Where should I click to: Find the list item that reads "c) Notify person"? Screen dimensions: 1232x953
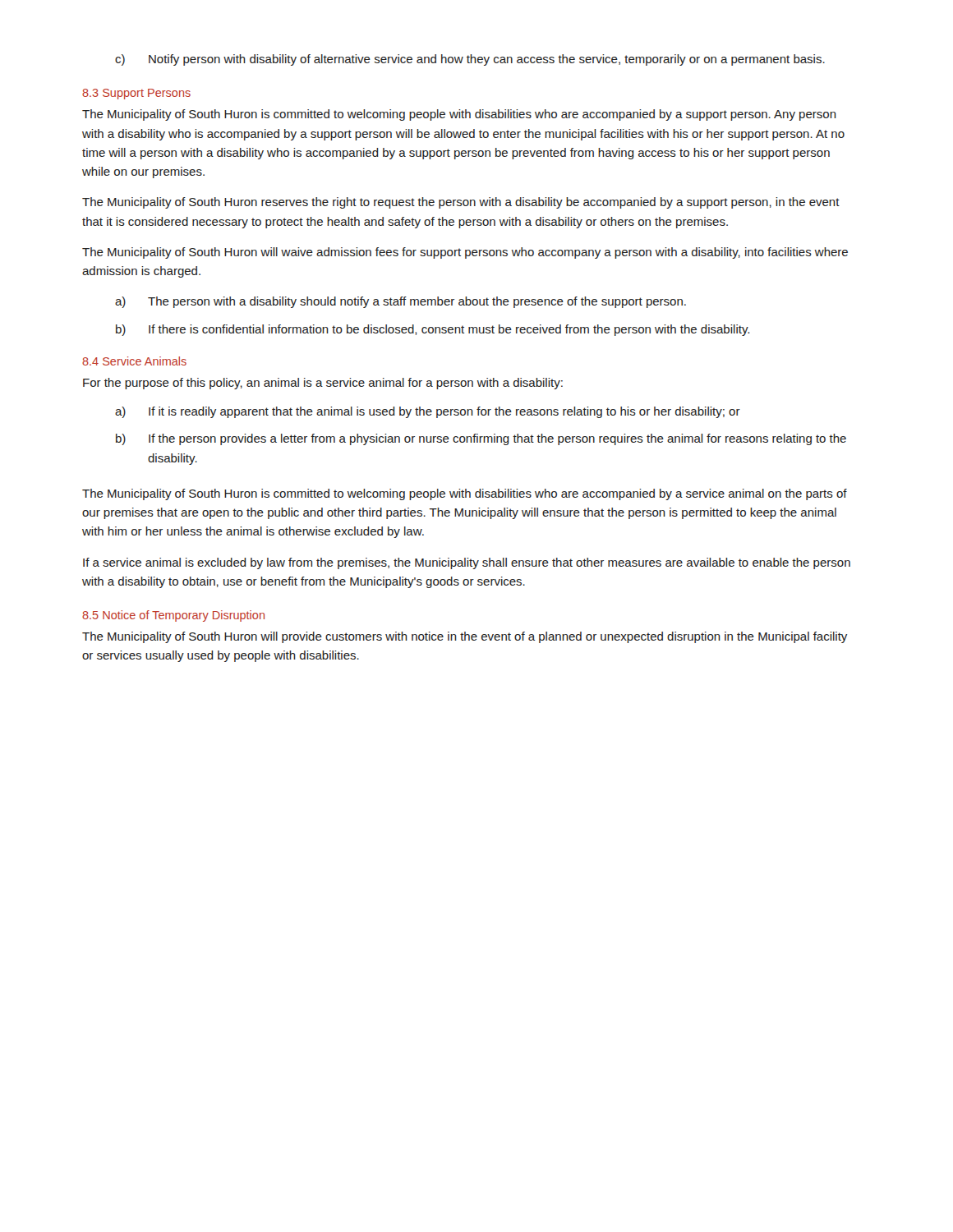click(x=468, y=59)
